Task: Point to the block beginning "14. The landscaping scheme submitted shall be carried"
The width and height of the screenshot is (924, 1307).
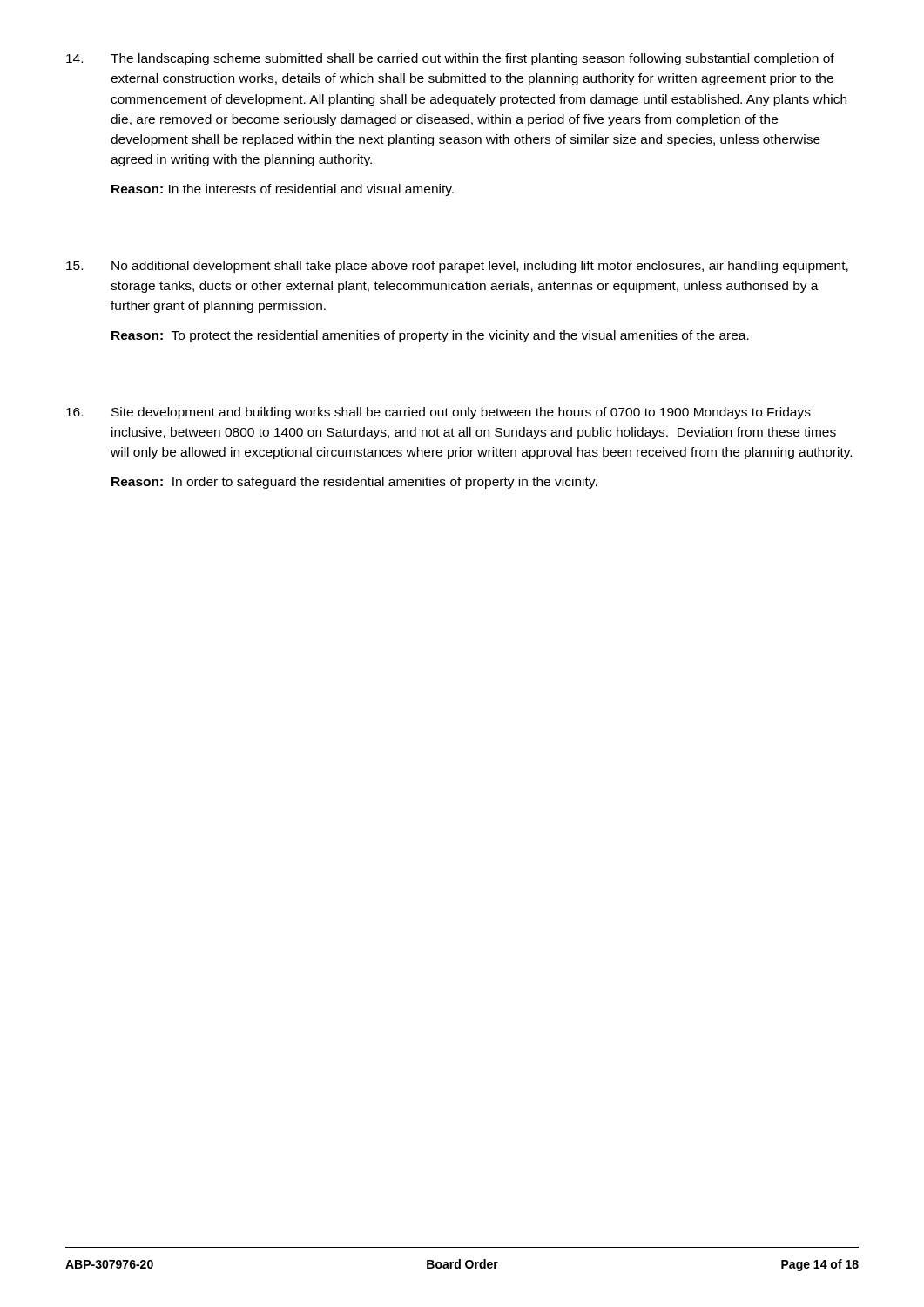Action: [x=462, y=109]
